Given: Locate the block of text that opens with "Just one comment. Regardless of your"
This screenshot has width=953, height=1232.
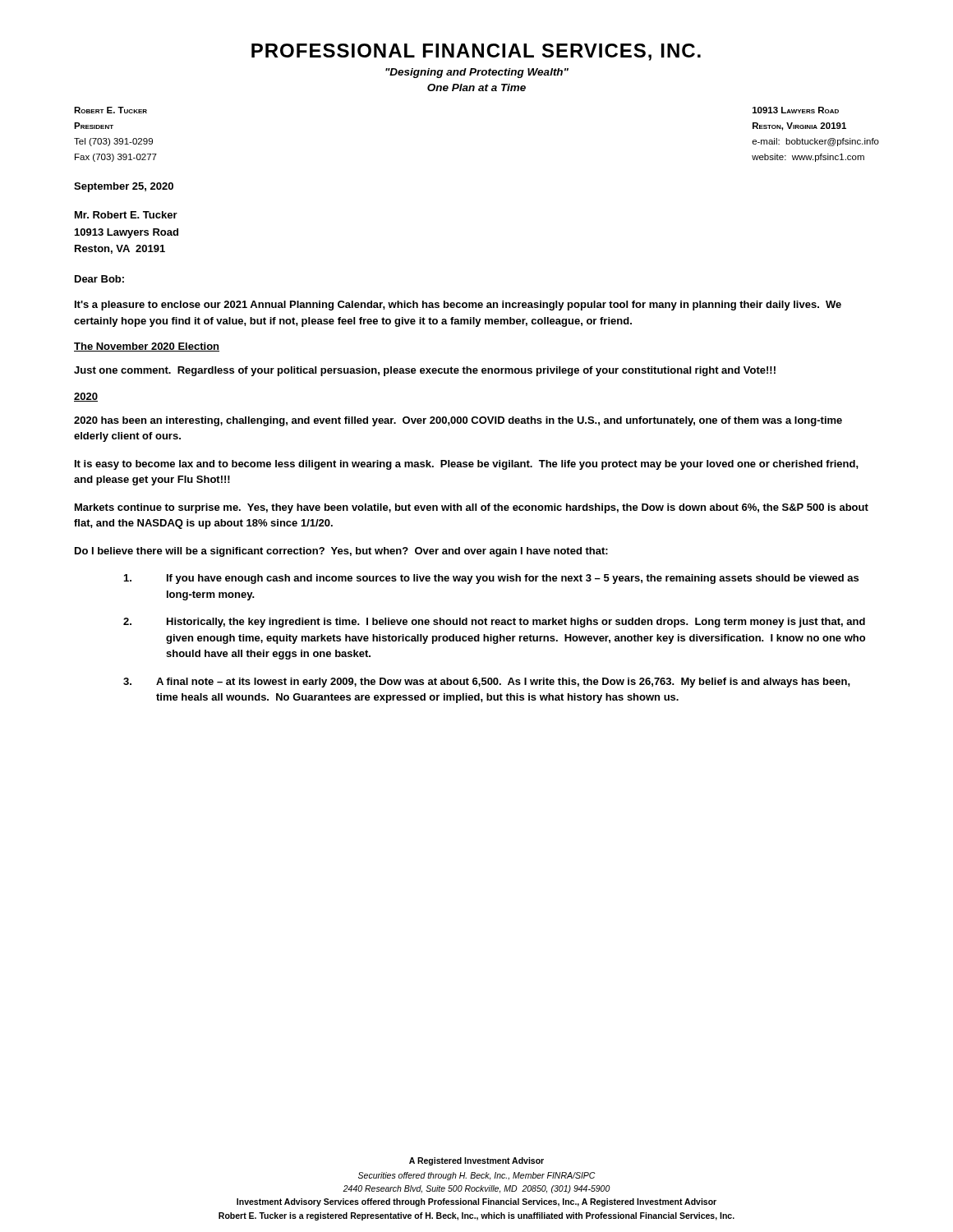Looking at the screenshot, I should point(425,370).
